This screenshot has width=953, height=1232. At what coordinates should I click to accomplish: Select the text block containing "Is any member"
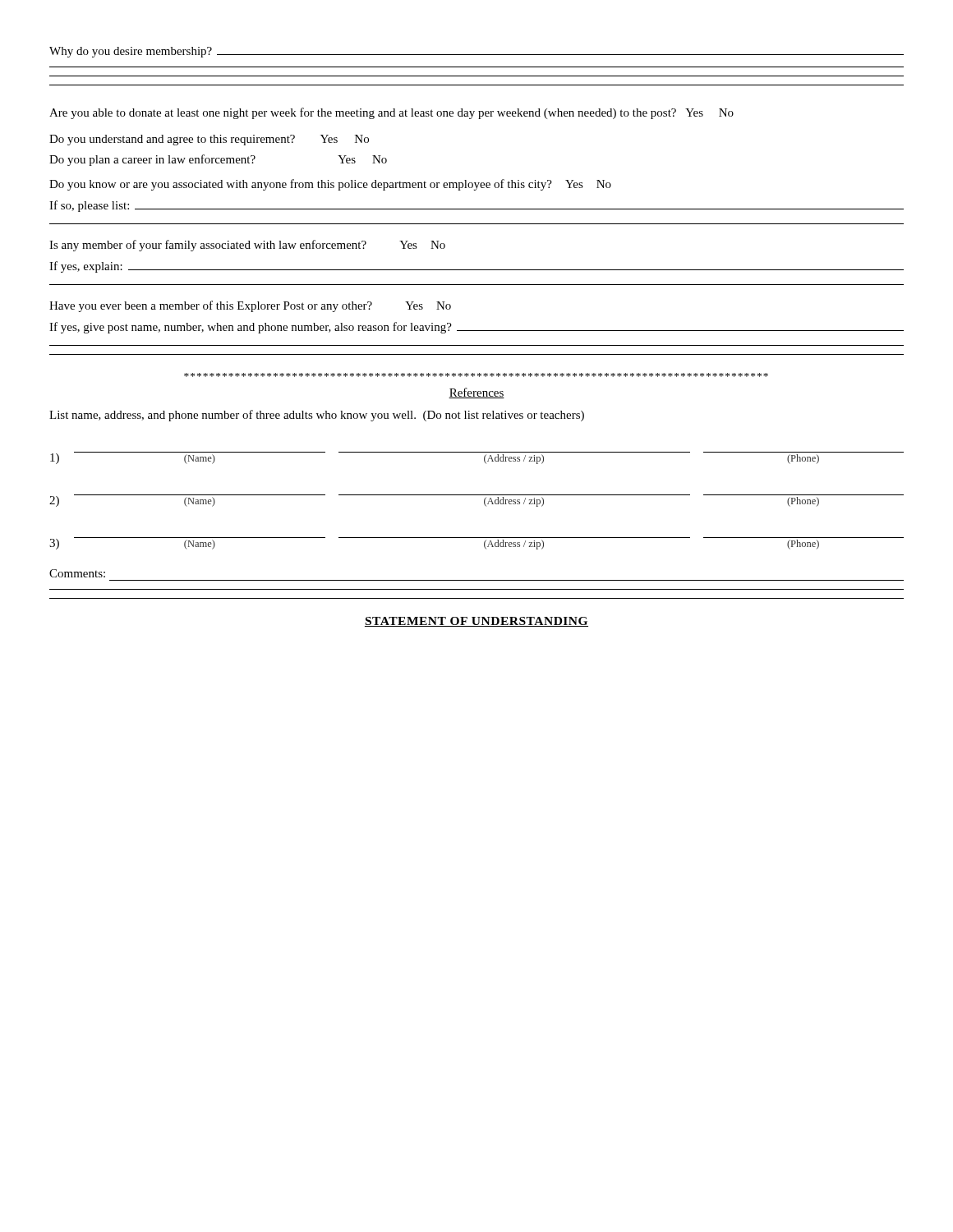click(x=247, y=246)
